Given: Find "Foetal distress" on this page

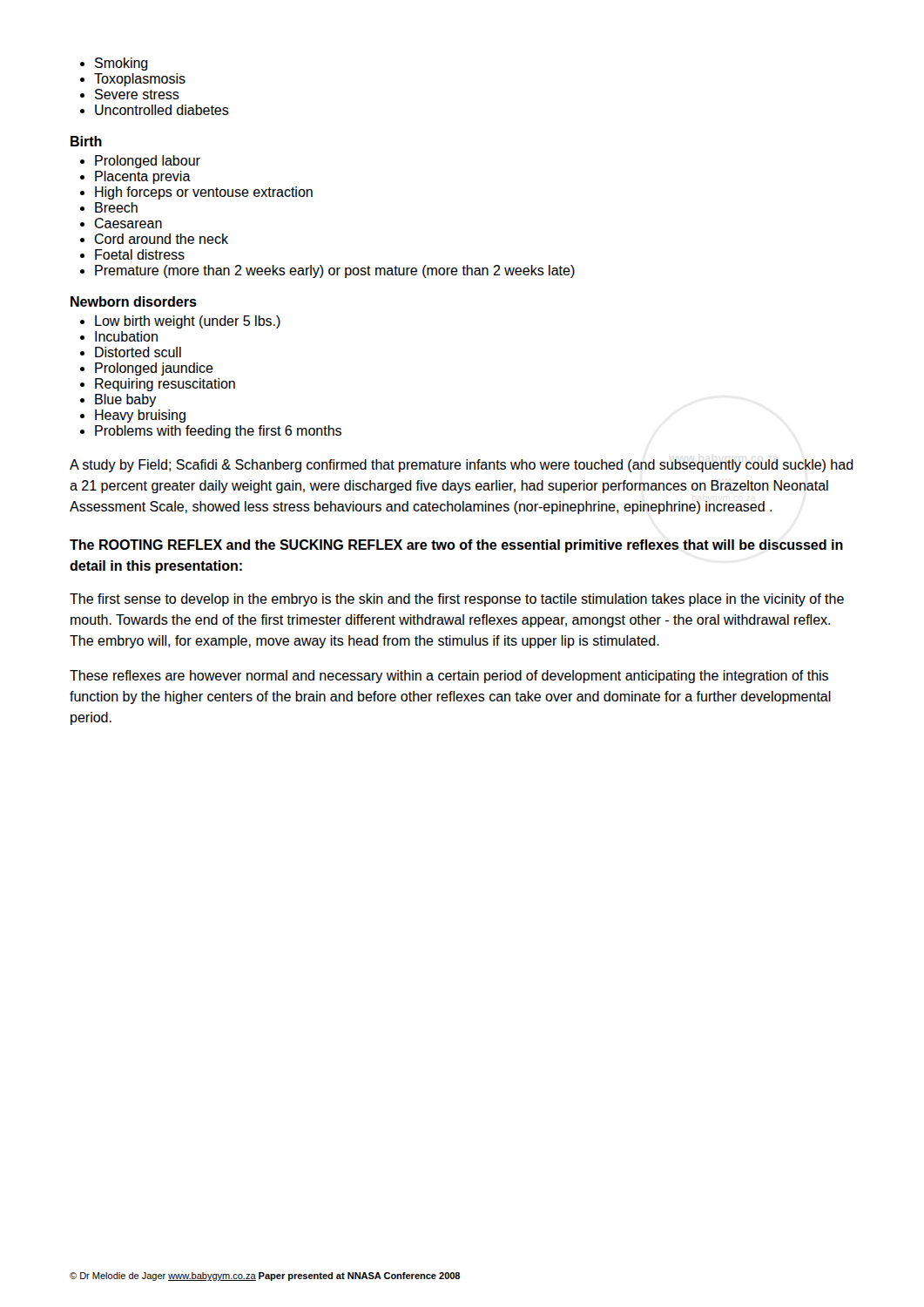Looking at the screenshot, I should (462, 255).
